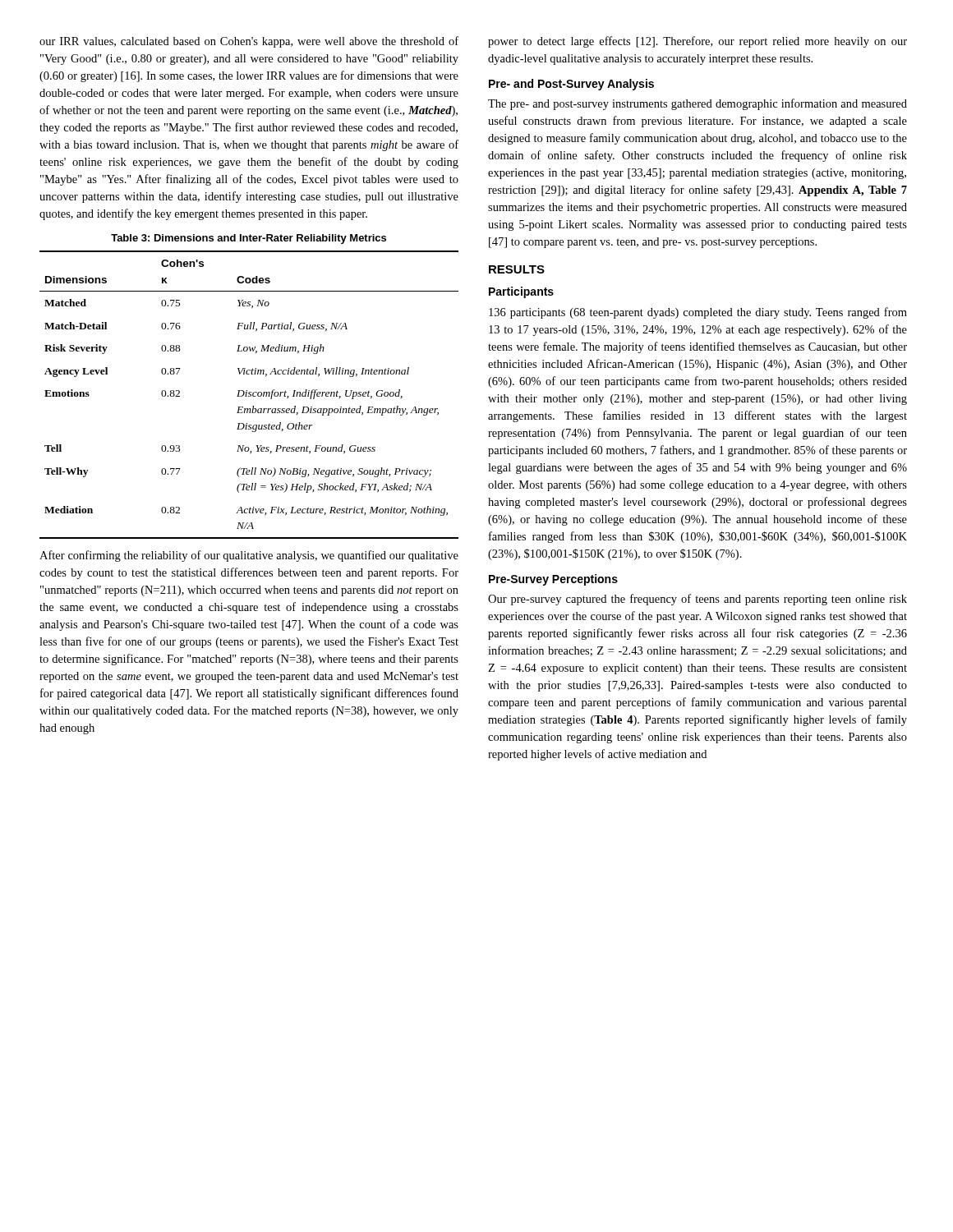Viewport: 953px width, 1232px height.
Task: Find the table that mentions "Low, Medium, High"
Action: (x=249, y=395)
